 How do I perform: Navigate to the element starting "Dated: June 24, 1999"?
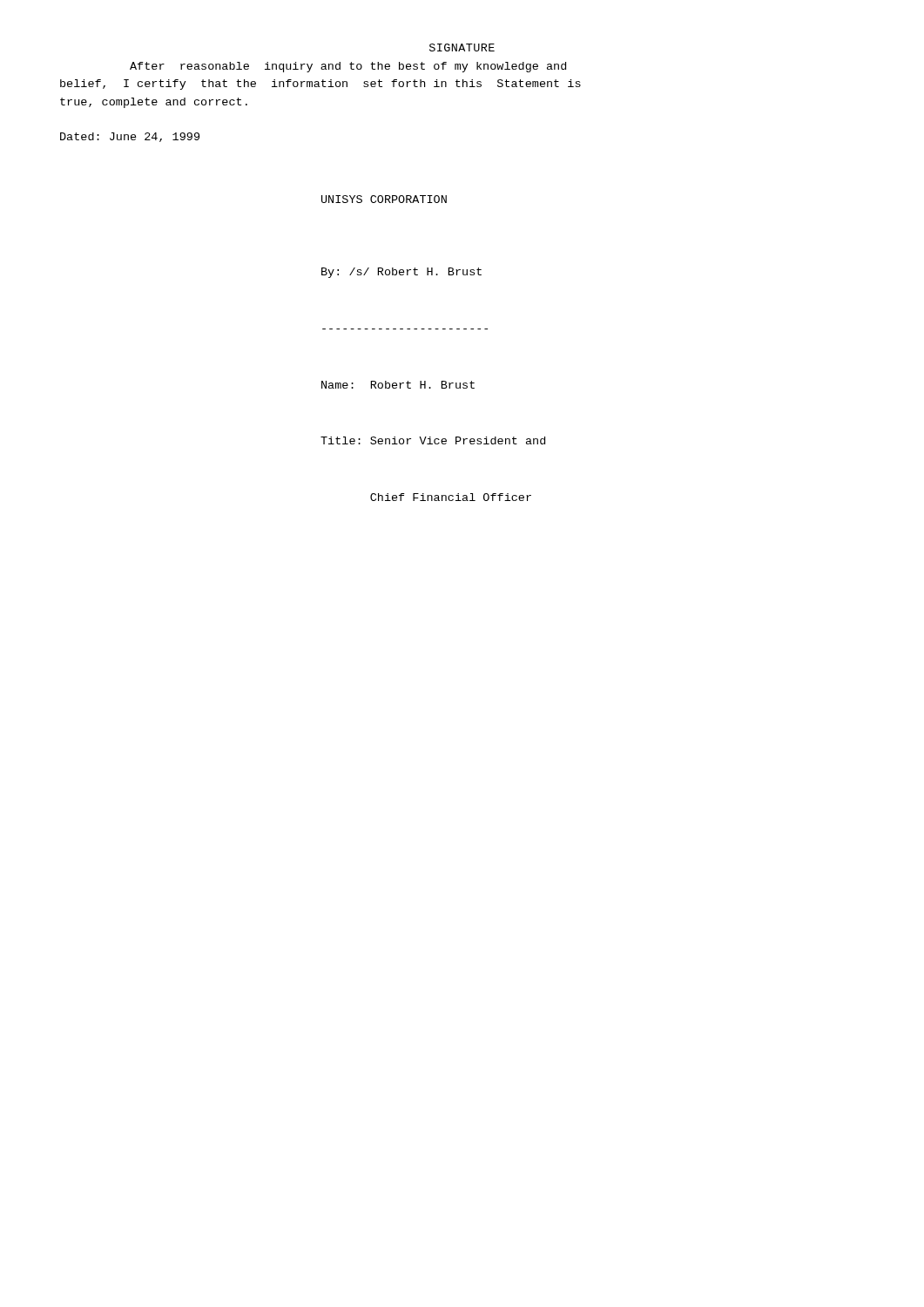[x=130, y=137]
